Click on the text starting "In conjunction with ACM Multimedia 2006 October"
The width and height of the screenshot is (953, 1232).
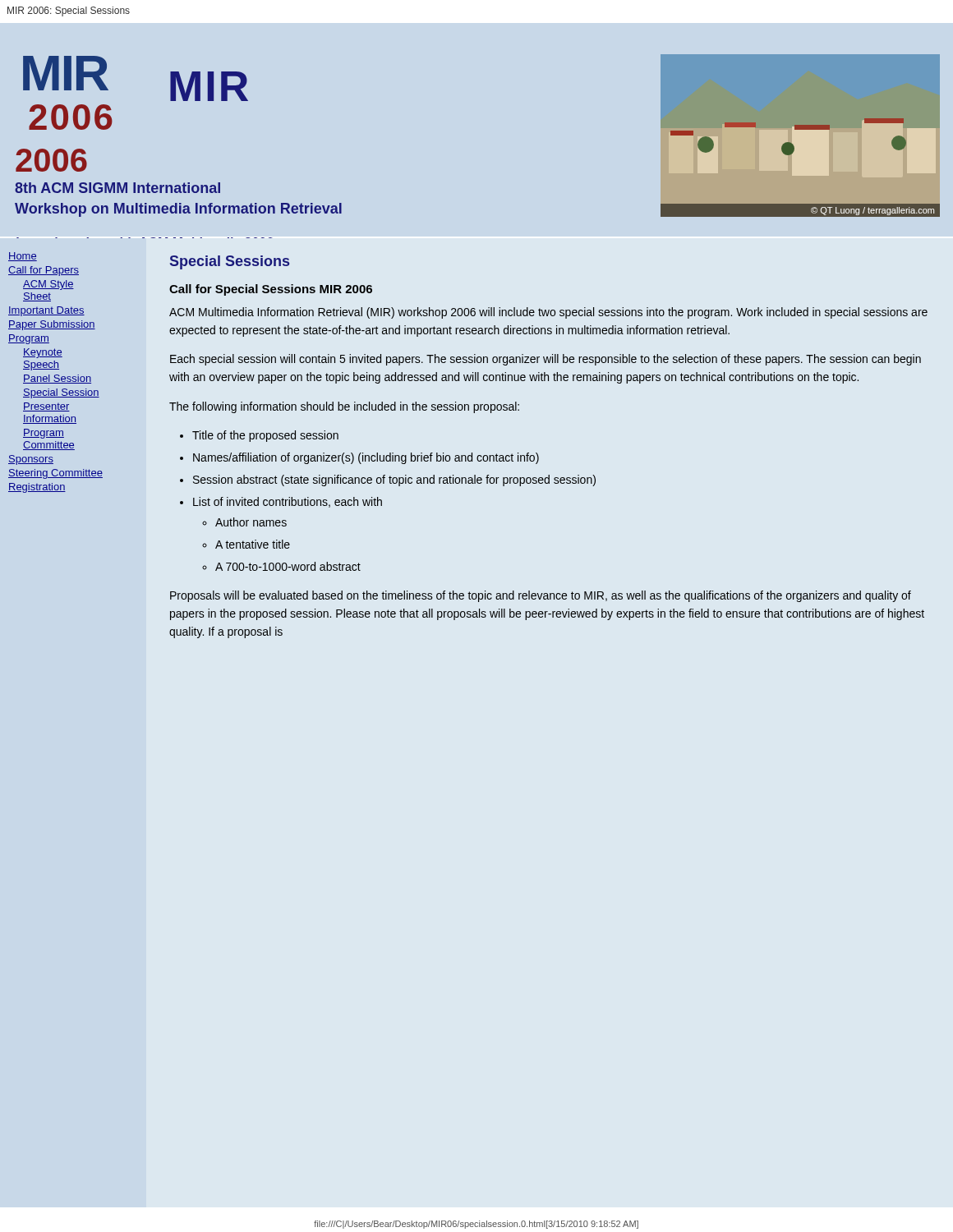point(26,259)
